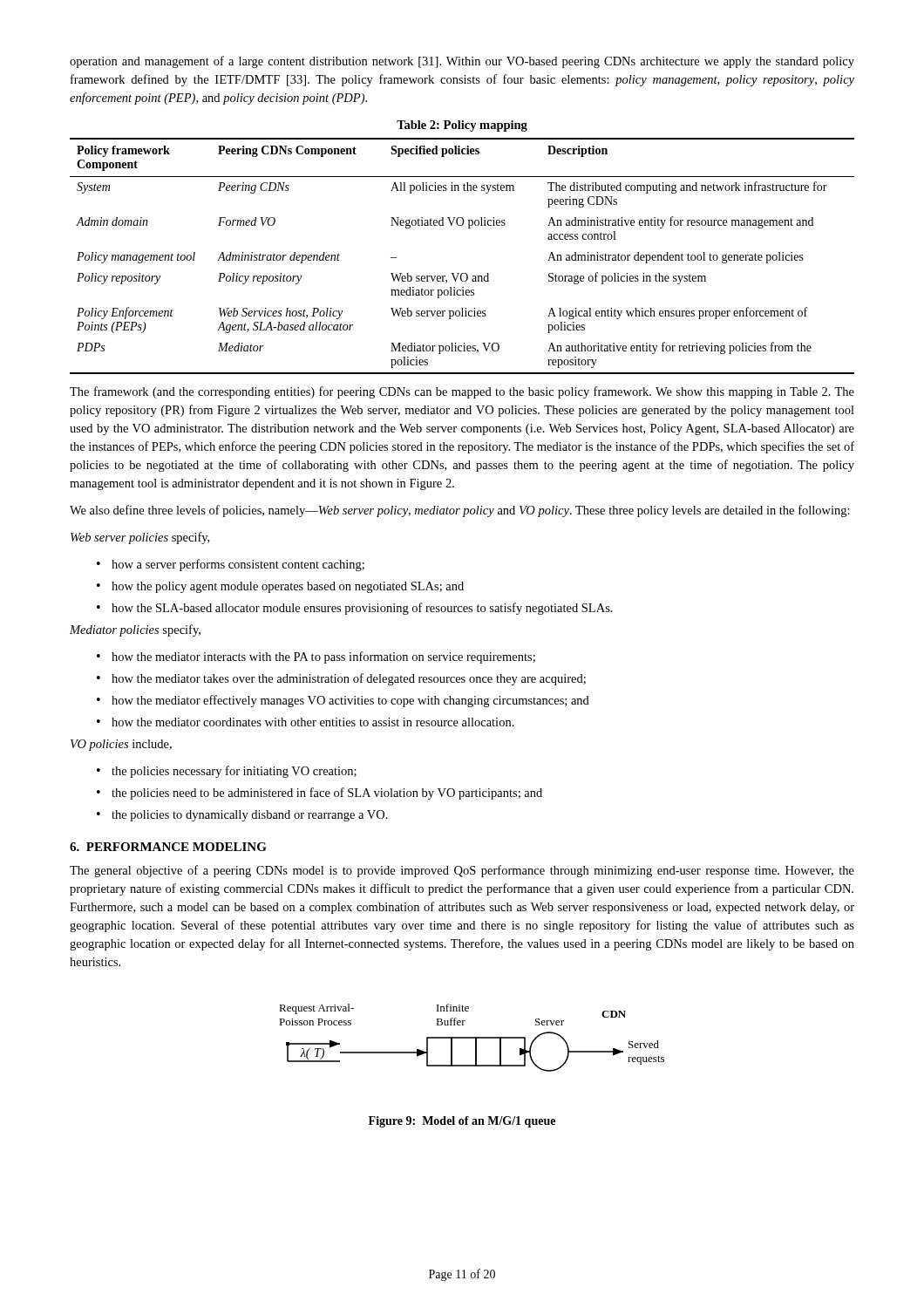Viewport: 924px width, 1308px height.
Task: Locate the element starting "• the policies need to"
Action: coord(475,793)
